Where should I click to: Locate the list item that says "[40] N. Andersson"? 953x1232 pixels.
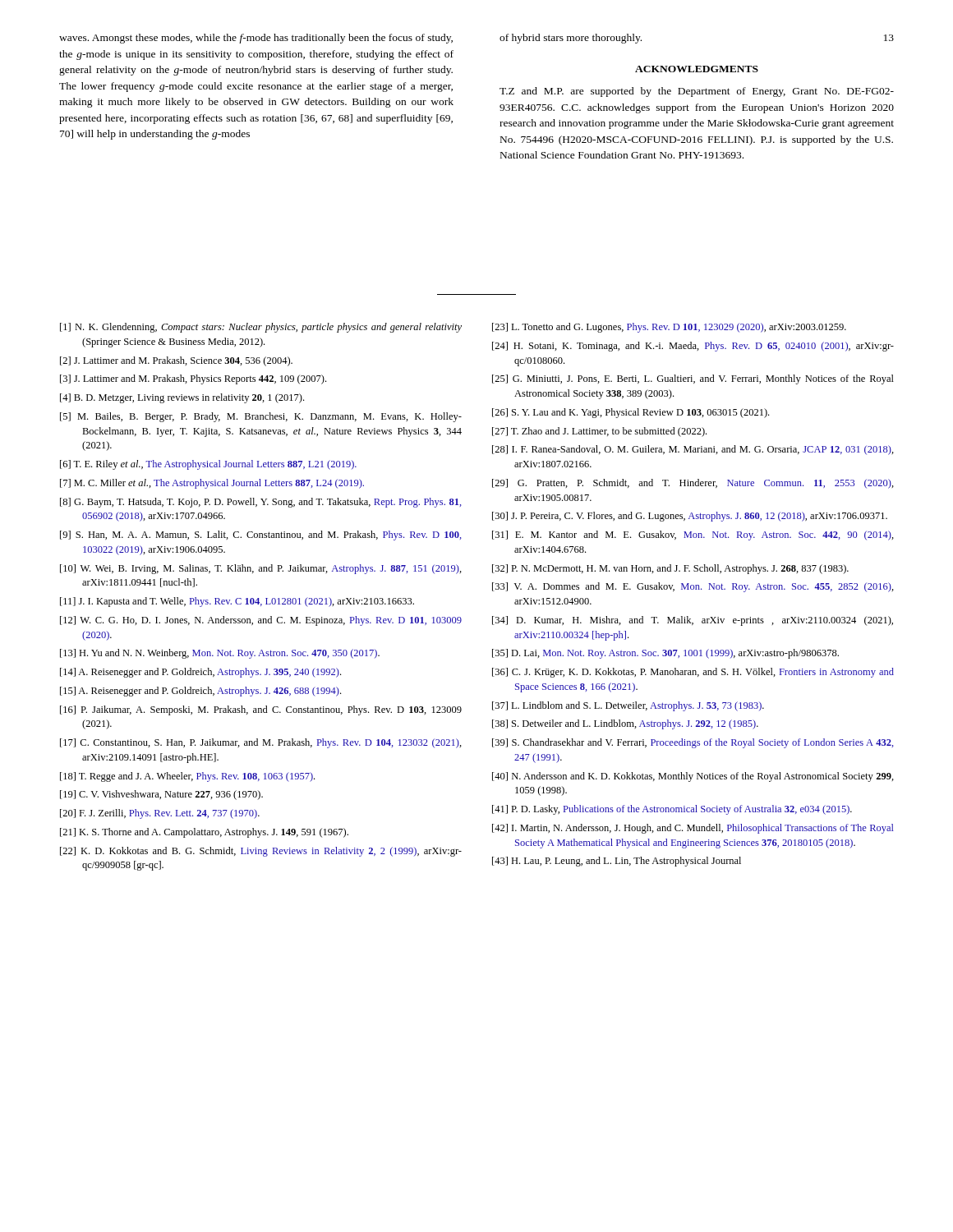click(693, 783)
